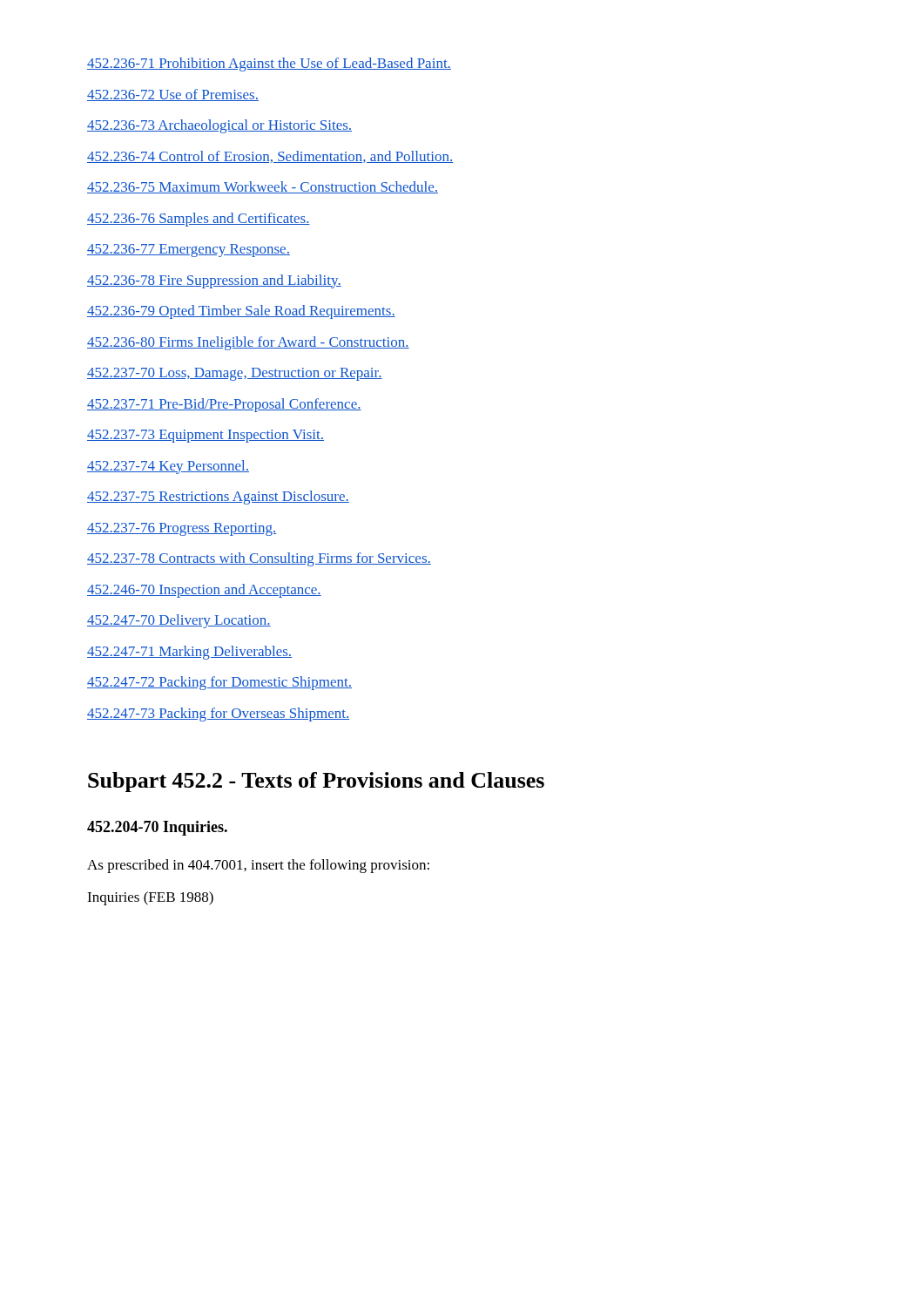The width and height of the screenshot is (924, 1307).
Task: Where is the section header that starts "Subpart 452.2 -"?
Action: [x=316, y=780]
